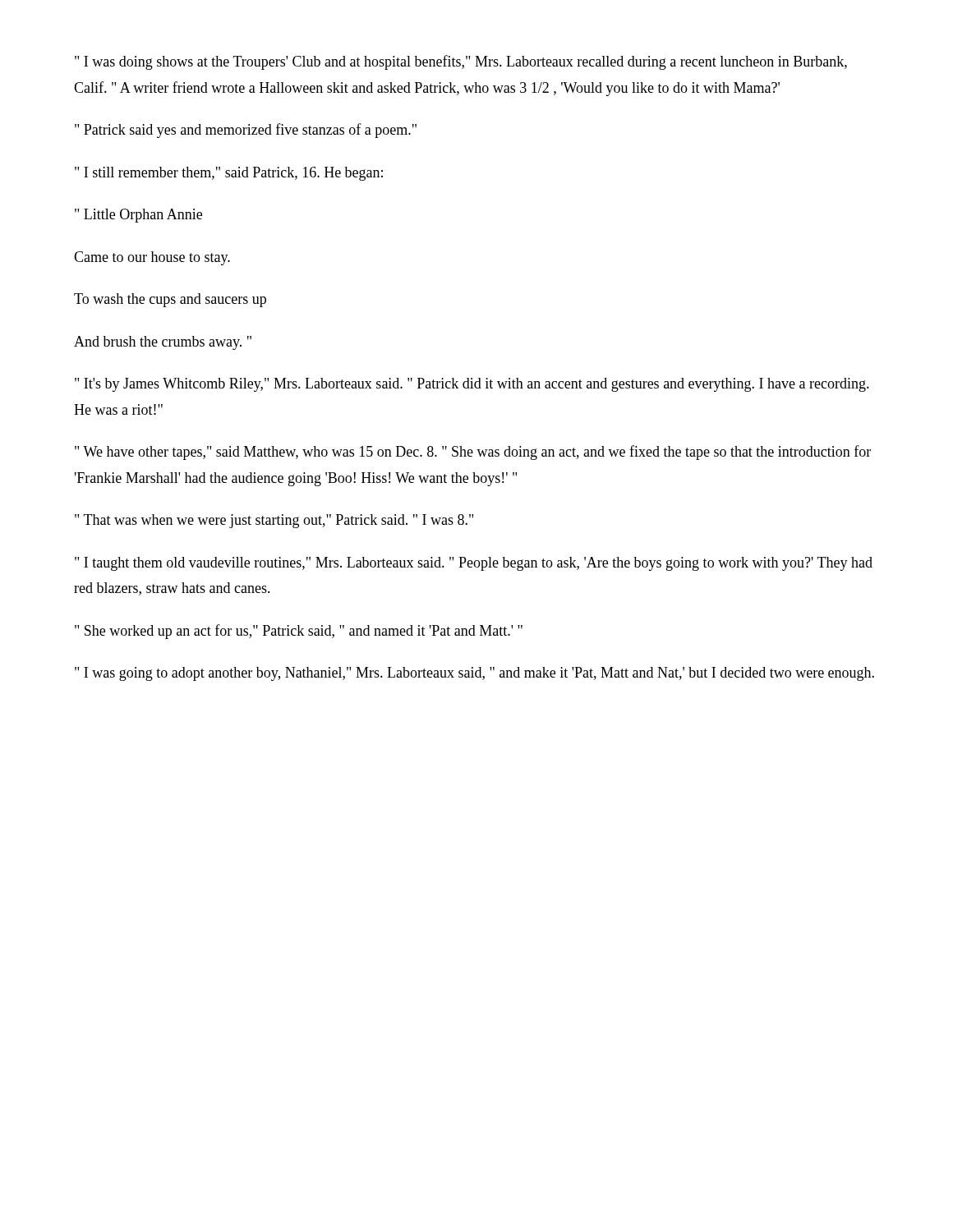Find the block on this page that starts "" I was doing shows"
The image size is (953, 1232).
[x=461, y=75]
